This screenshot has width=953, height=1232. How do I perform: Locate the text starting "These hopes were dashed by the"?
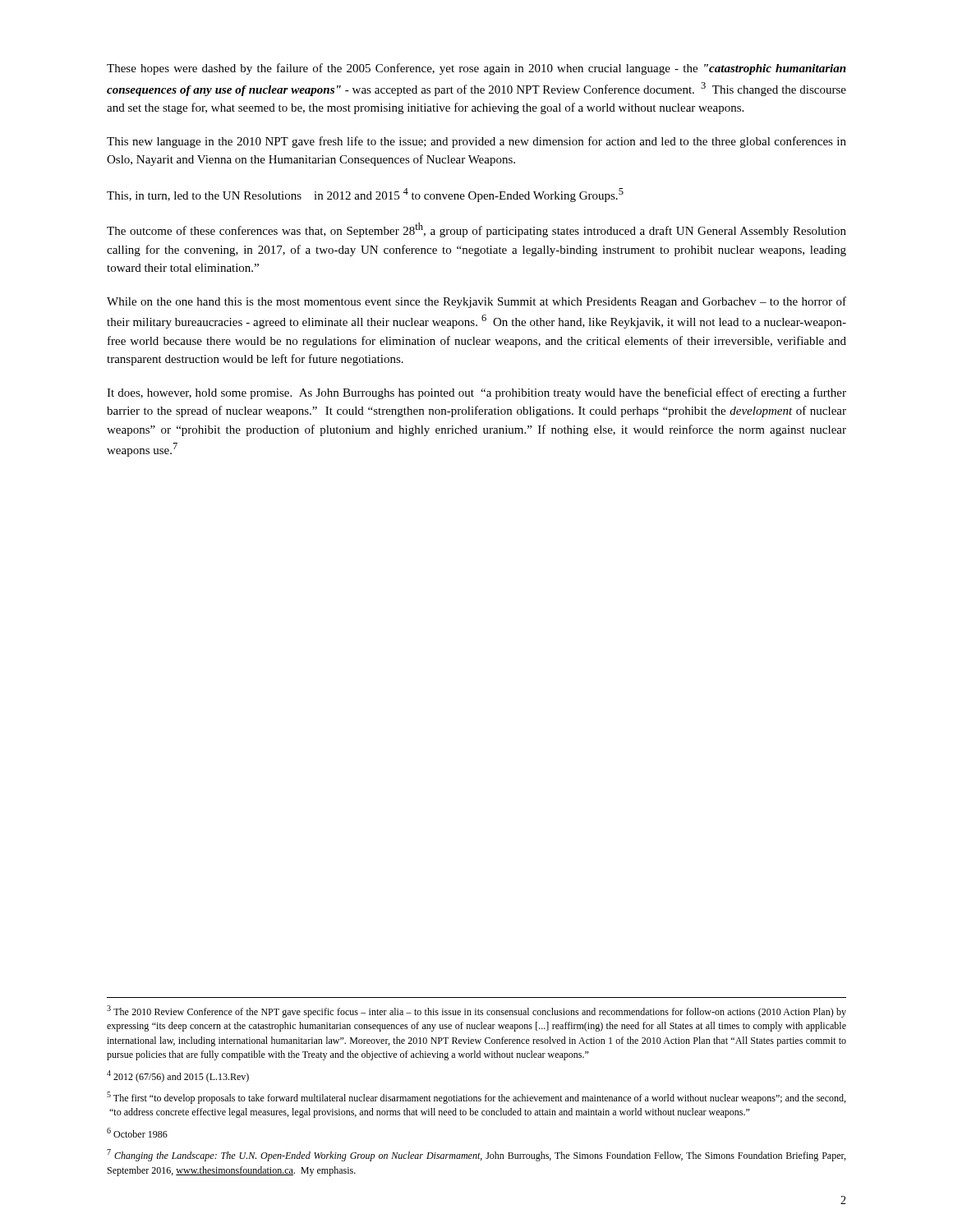476,88
